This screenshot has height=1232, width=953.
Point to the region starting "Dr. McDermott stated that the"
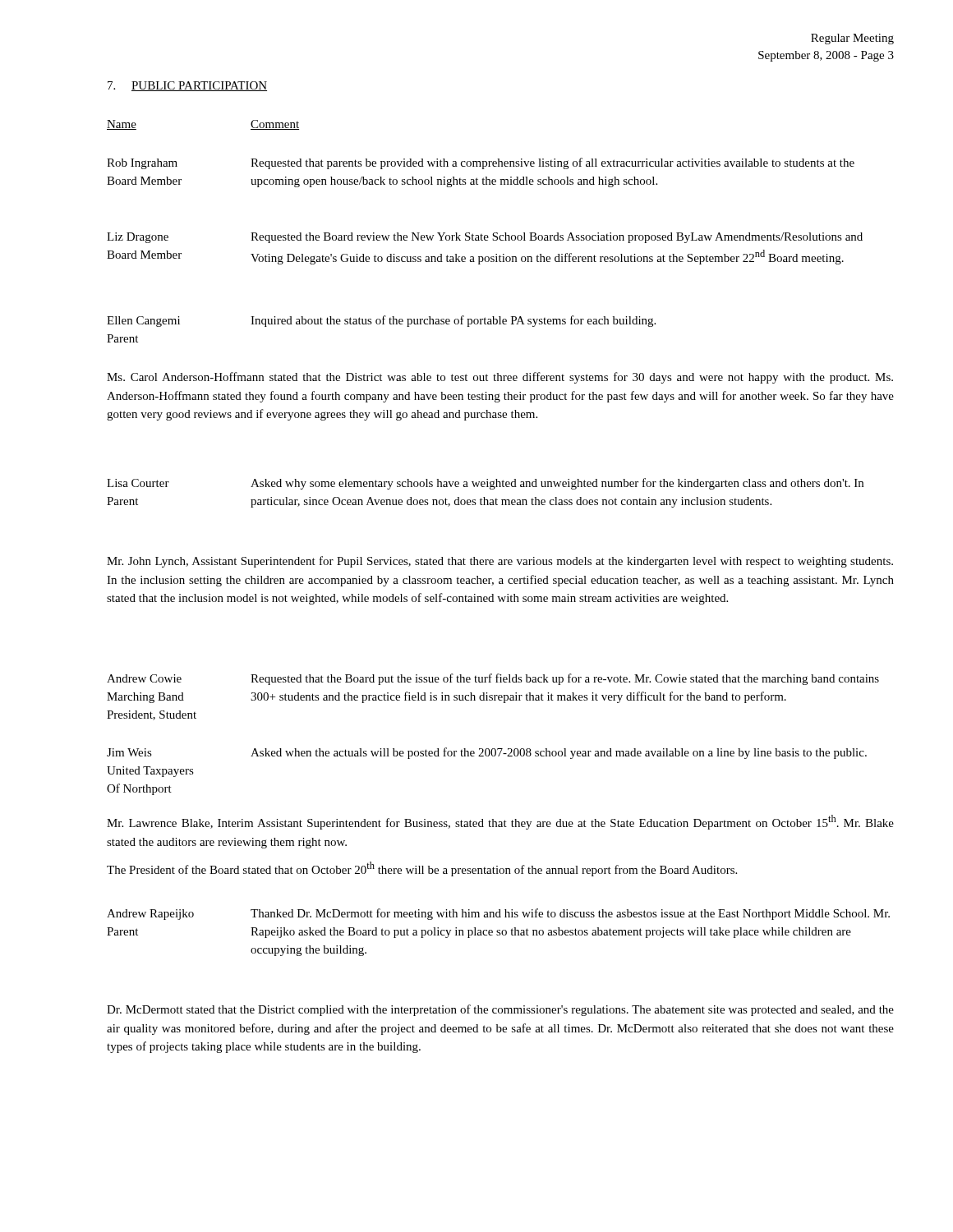500,1028
